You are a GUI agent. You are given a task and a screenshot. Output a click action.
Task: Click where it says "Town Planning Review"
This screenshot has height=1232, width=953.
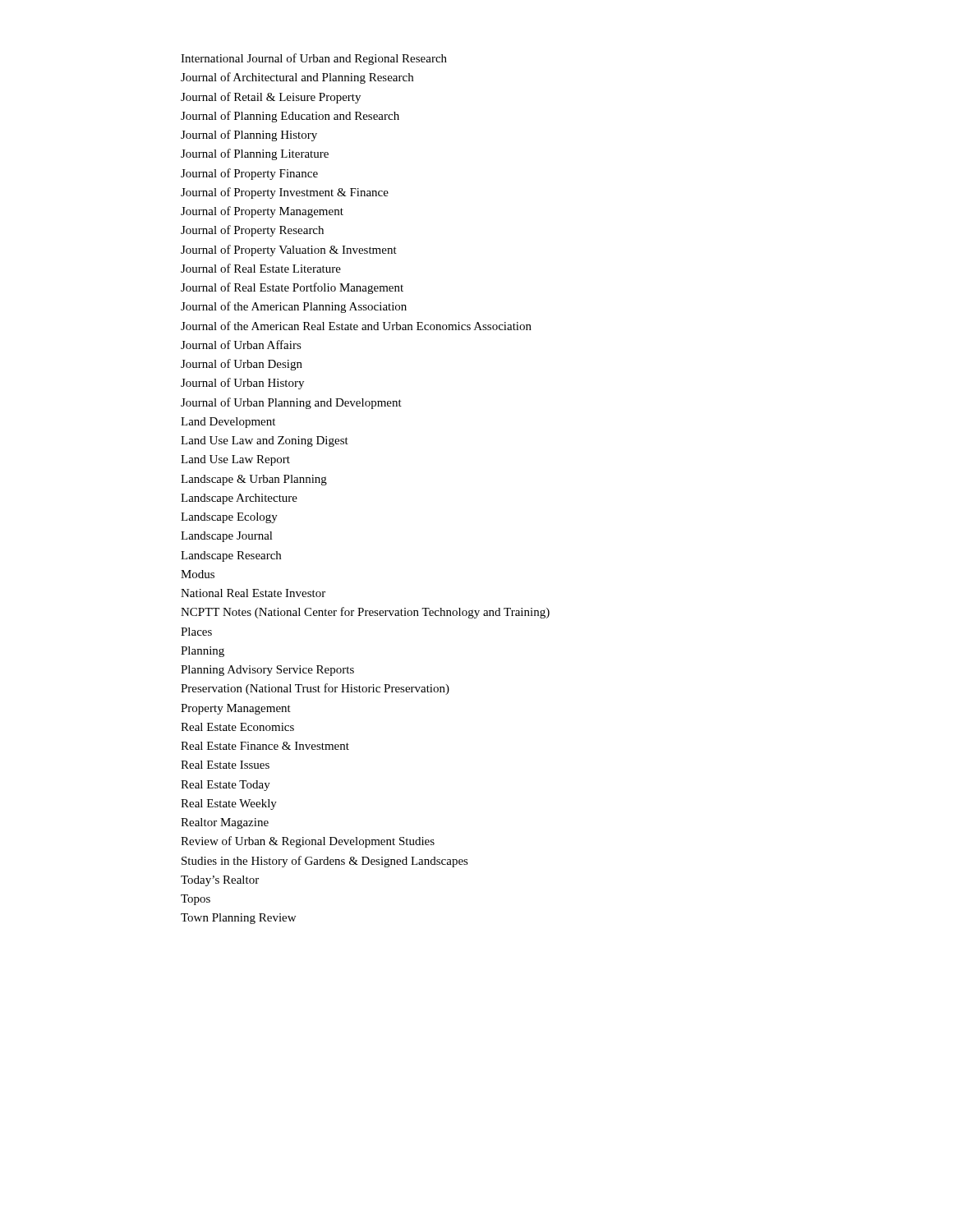point(239,918)
